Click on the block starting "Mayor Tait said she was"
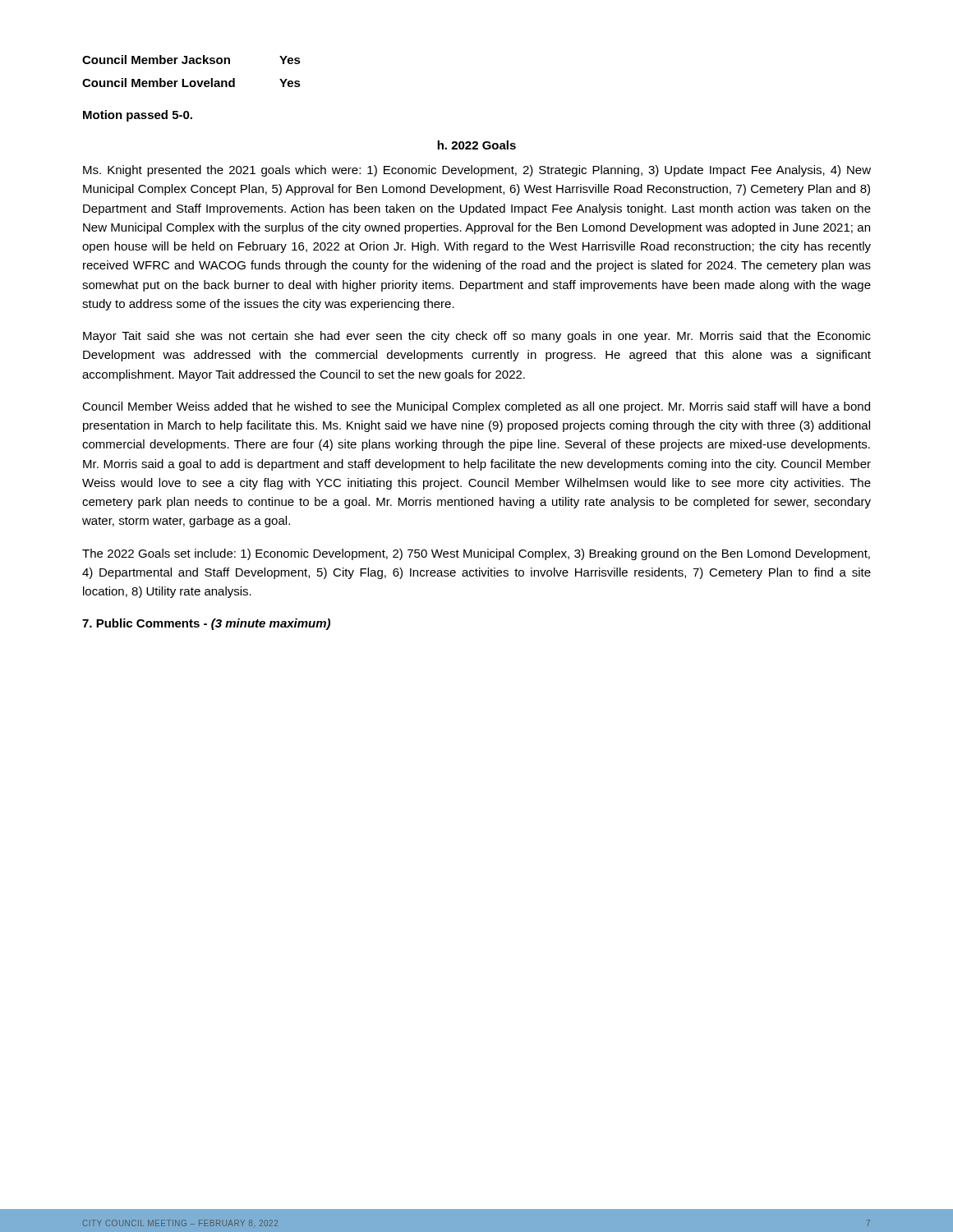Screen dimensions: 1232x953 click(476, 355)
